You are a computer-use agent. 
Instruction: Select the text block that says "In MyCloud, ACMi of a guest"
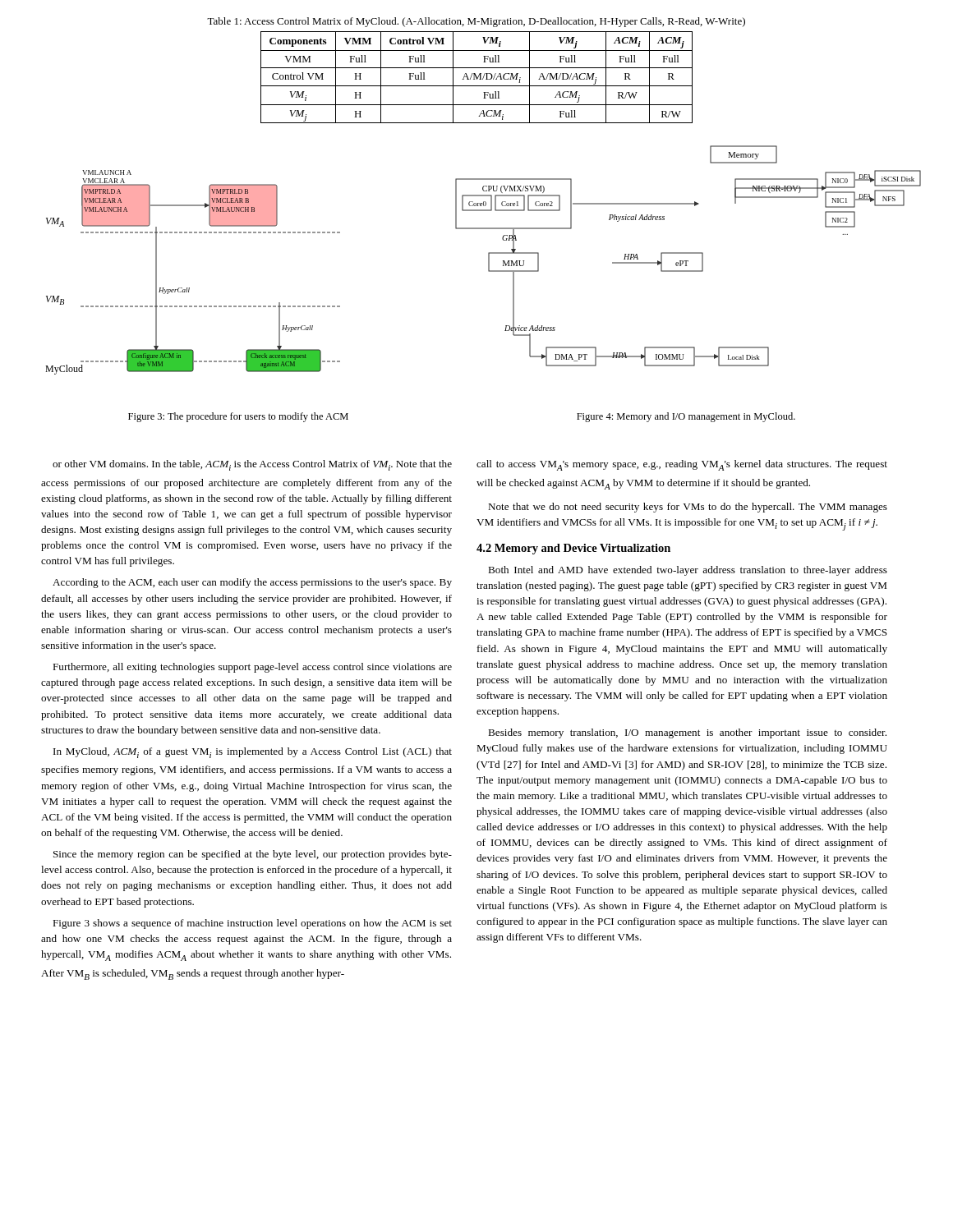(246, 792)
